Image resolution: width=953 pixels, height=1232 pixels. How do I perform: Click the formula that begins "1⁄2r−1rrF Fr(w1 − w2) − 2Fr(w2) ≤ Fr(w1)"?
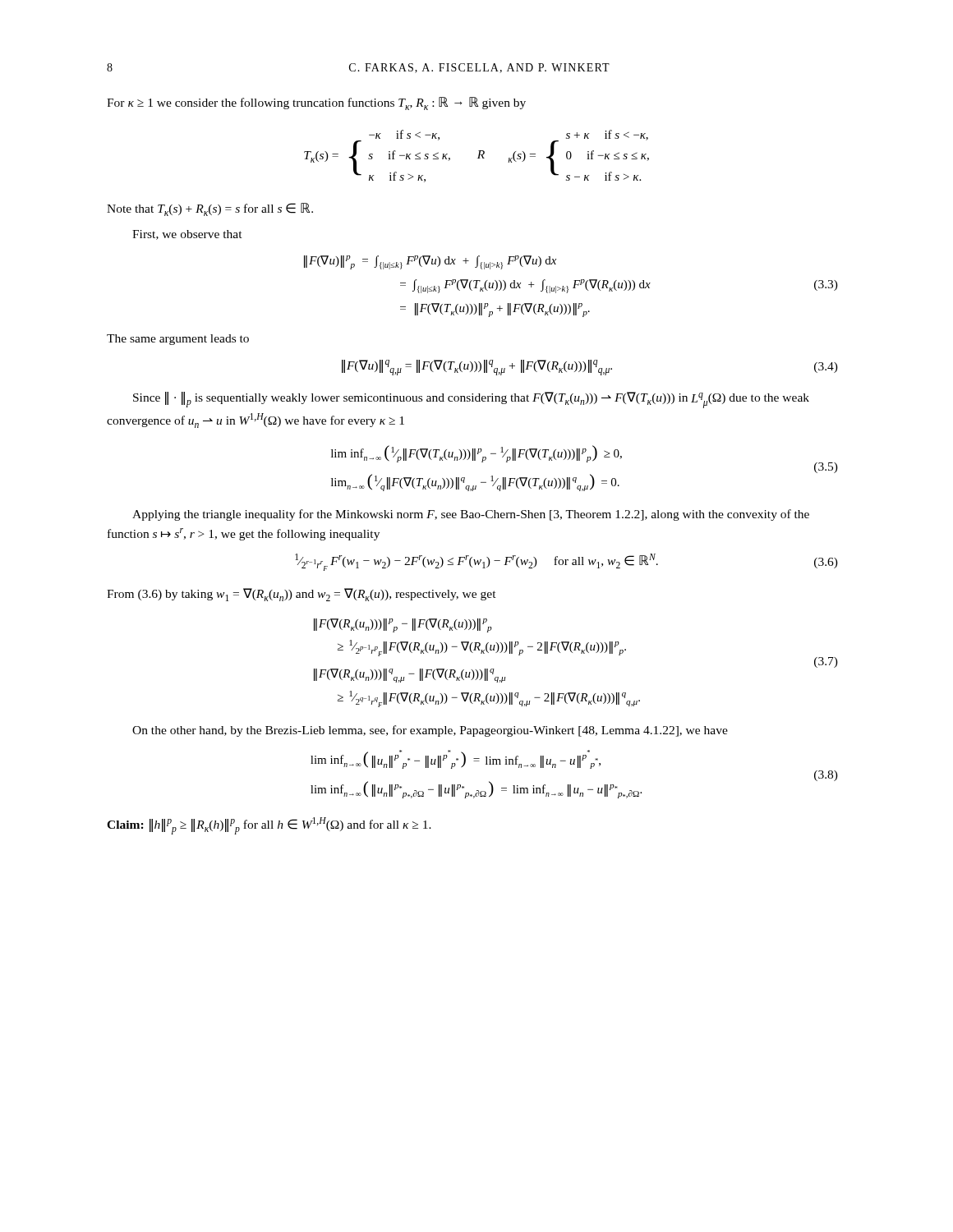pos(566,562)
